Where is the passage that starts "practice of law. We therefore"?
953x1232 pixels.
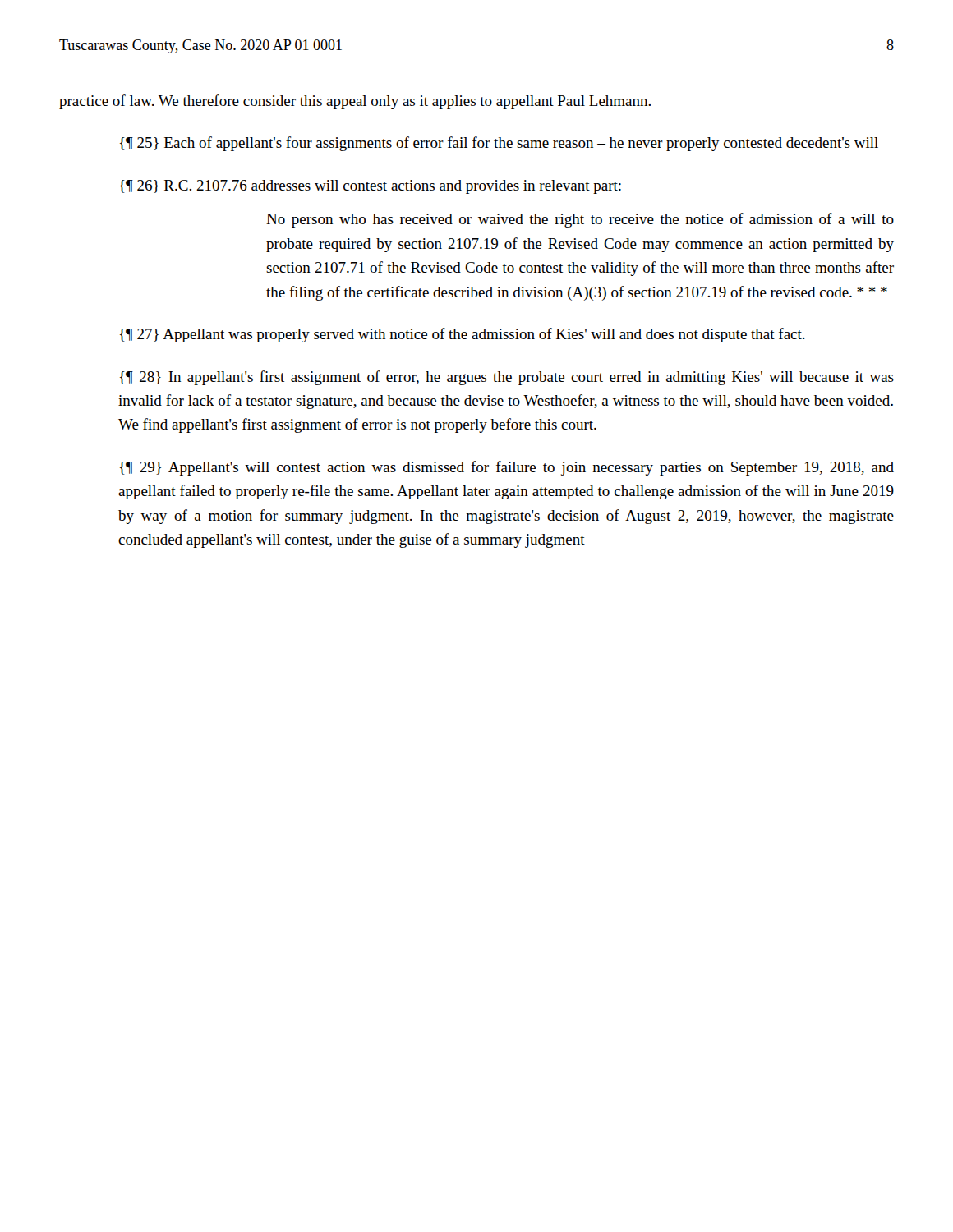tap(355, 101)
